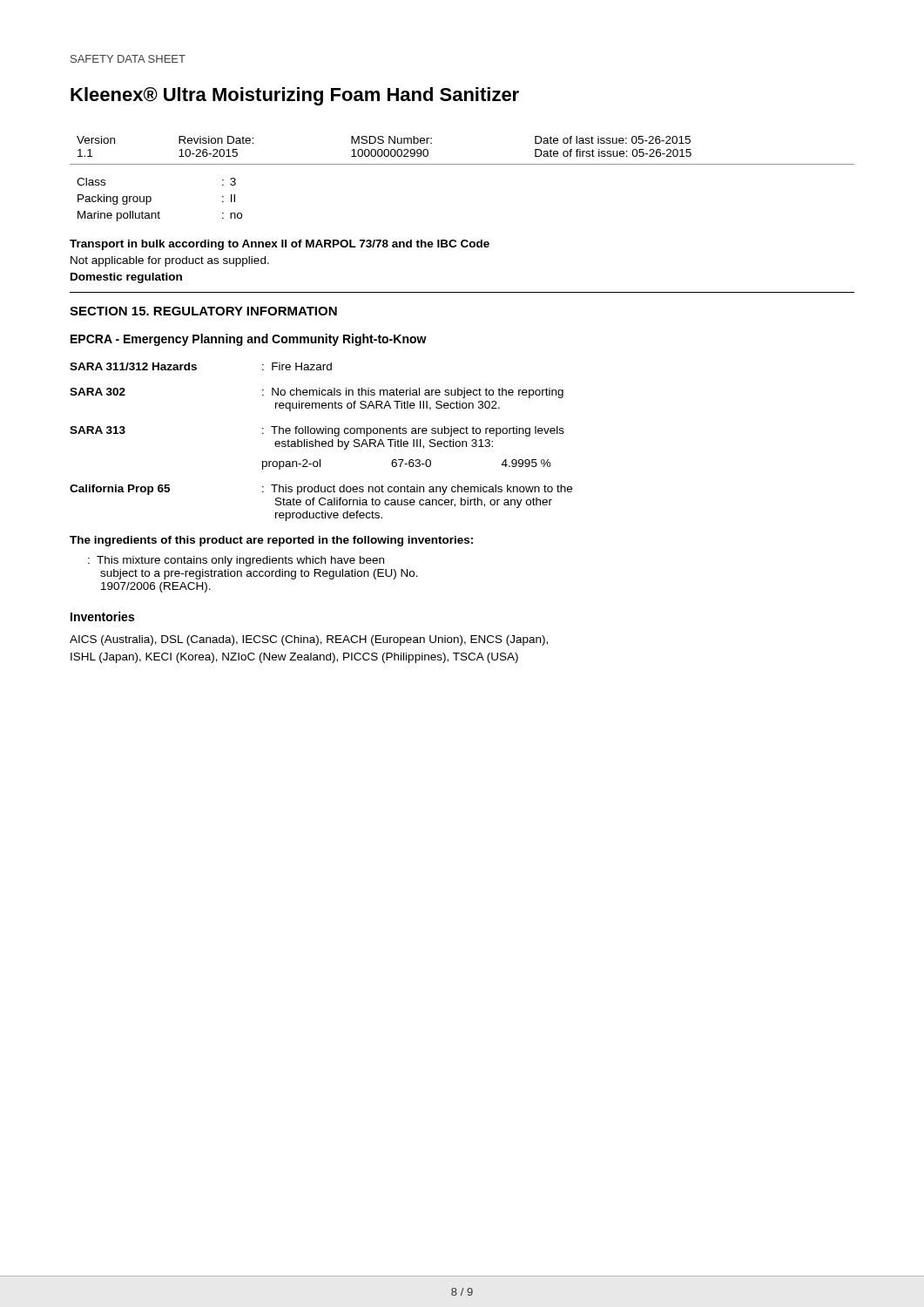Locate the text that says "SARA 311/312 Hazards : Fire Hazard"
Viewport: 924px width, 1307px height.
click(x=201, y=366)
